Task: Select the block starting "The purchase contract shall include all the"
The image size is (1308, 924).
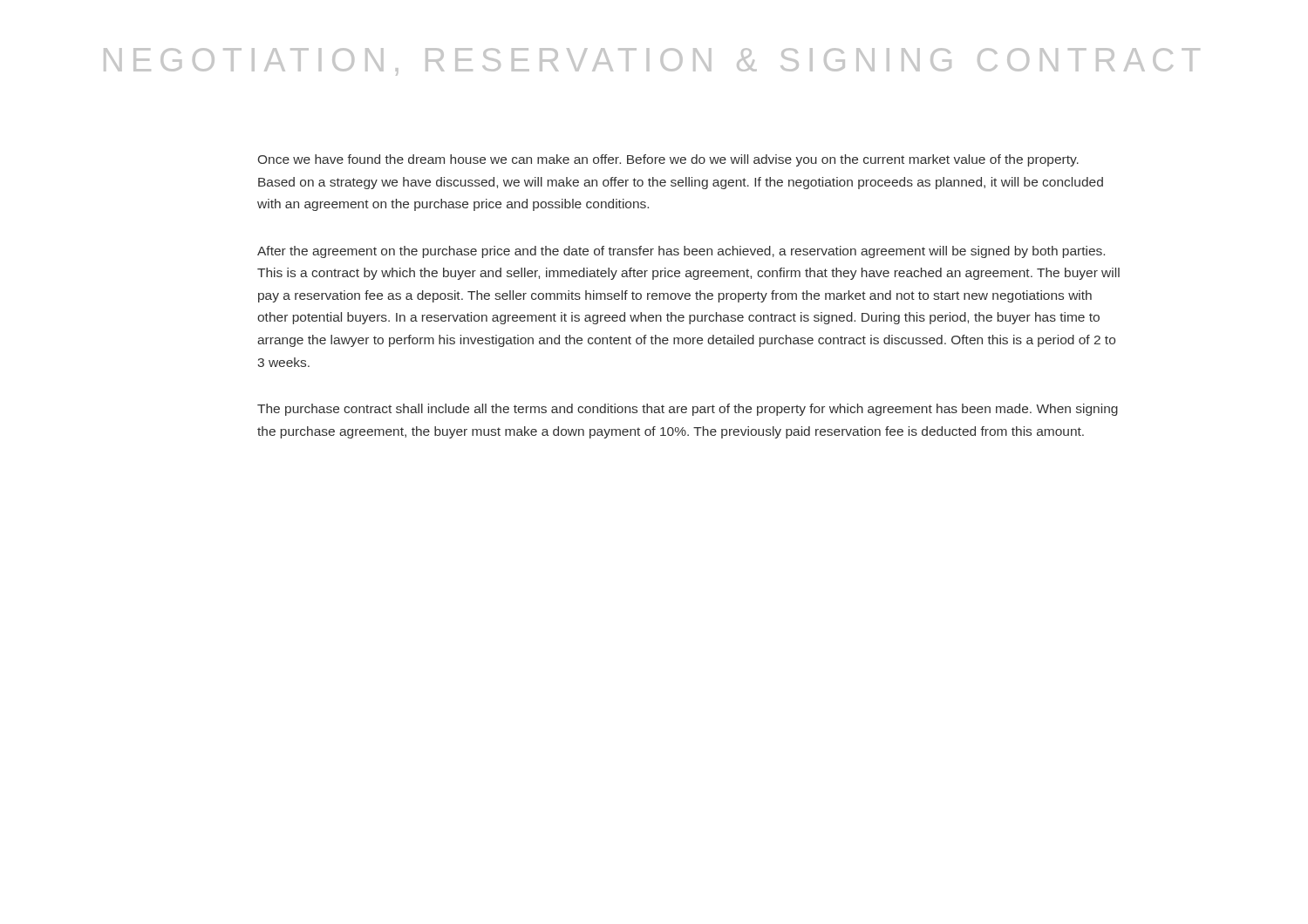Action: coord(688,420)
